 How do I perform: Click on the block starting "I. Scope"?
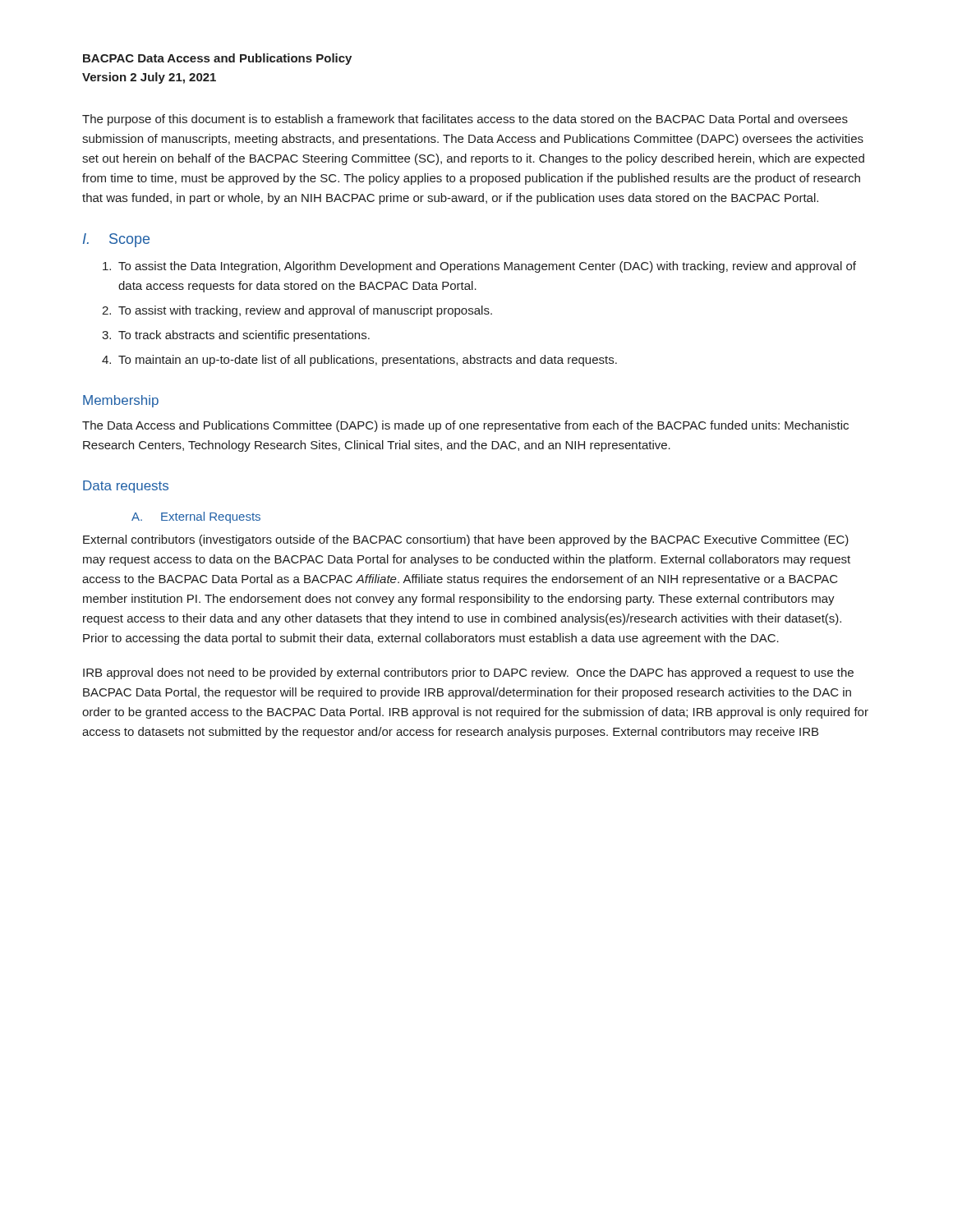pos(116,239)
